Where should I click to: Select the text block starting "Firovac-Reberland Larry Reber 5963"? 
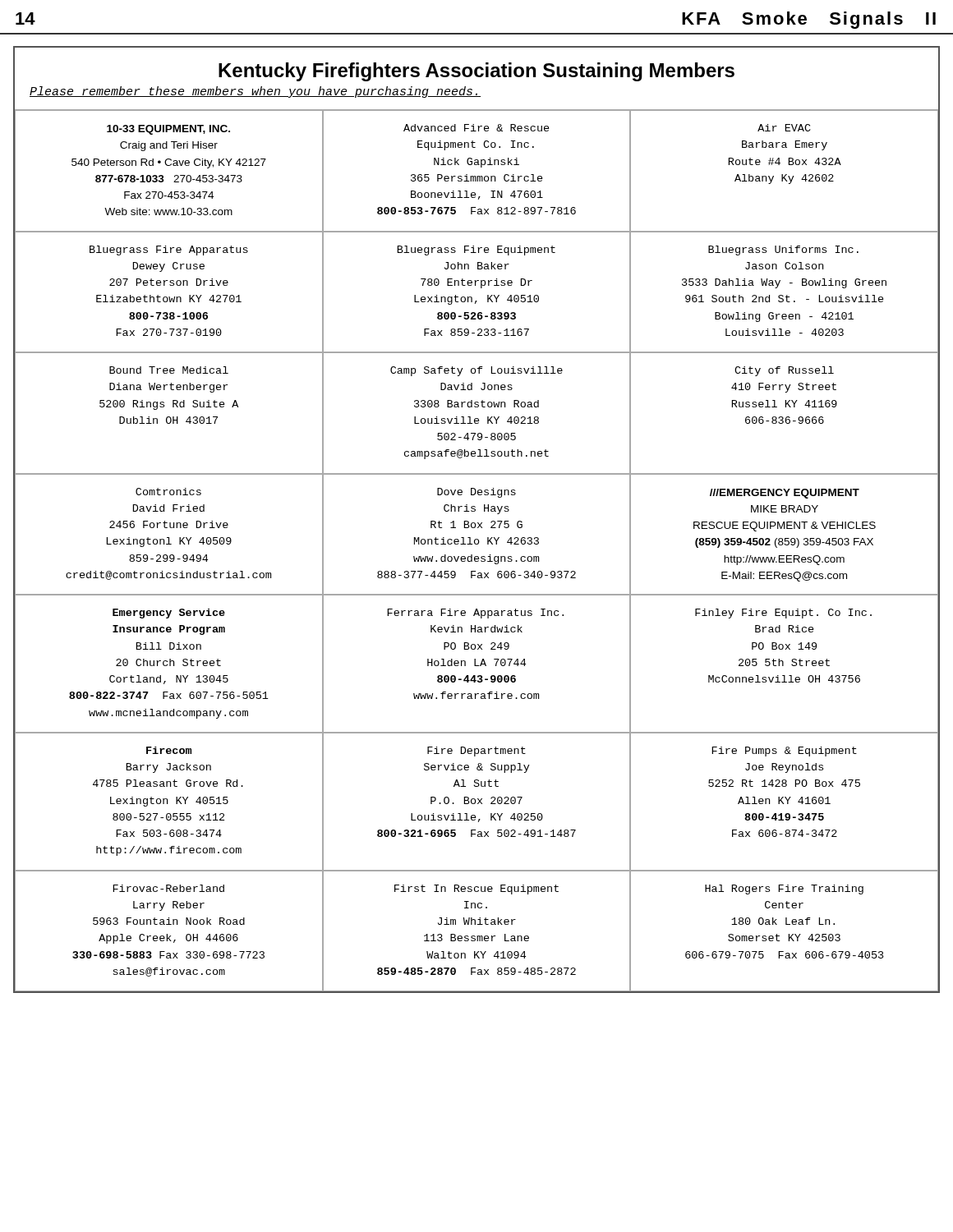click(x=169, y=930)
